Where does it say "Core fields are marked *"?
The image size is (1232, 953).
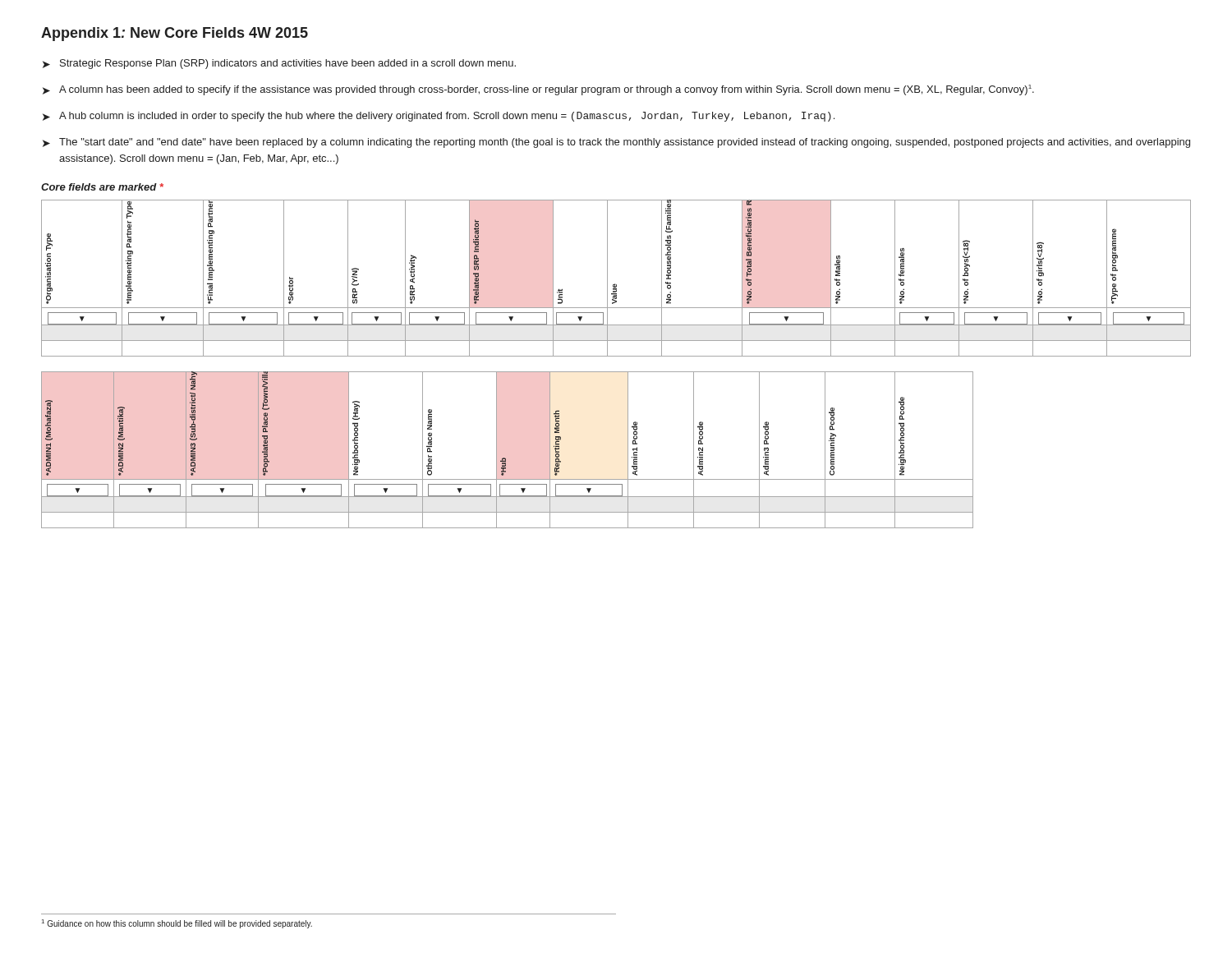click(x=102, y=187)
